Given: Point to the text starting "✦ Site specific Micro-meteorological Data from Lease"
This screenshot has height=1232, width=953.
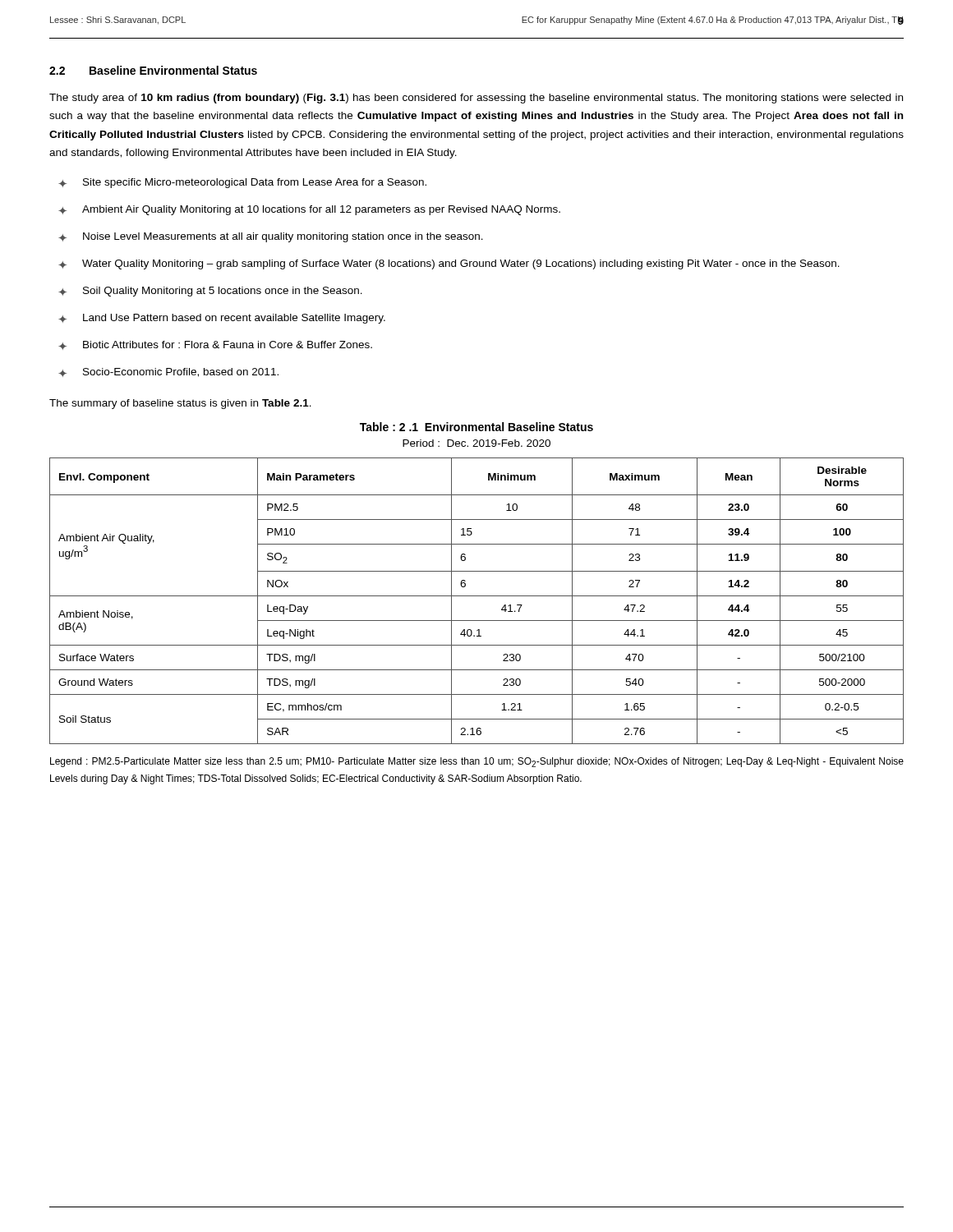Looking at the screenshot, I should click(242, 183).
